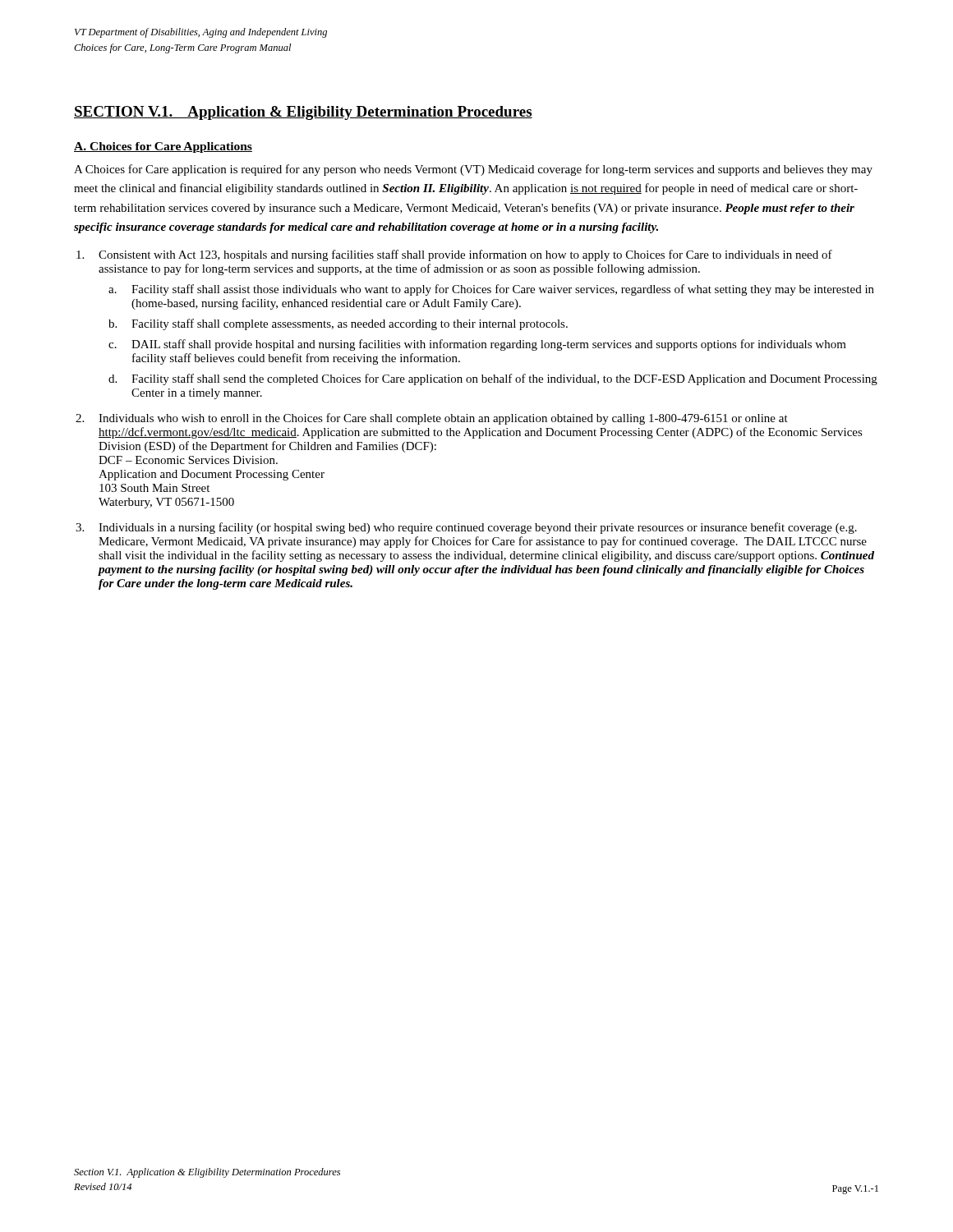Where is the passage that starts "A Choices for Care application is"?
This screenshot has height=1232, width=953.
pos(473,198)
